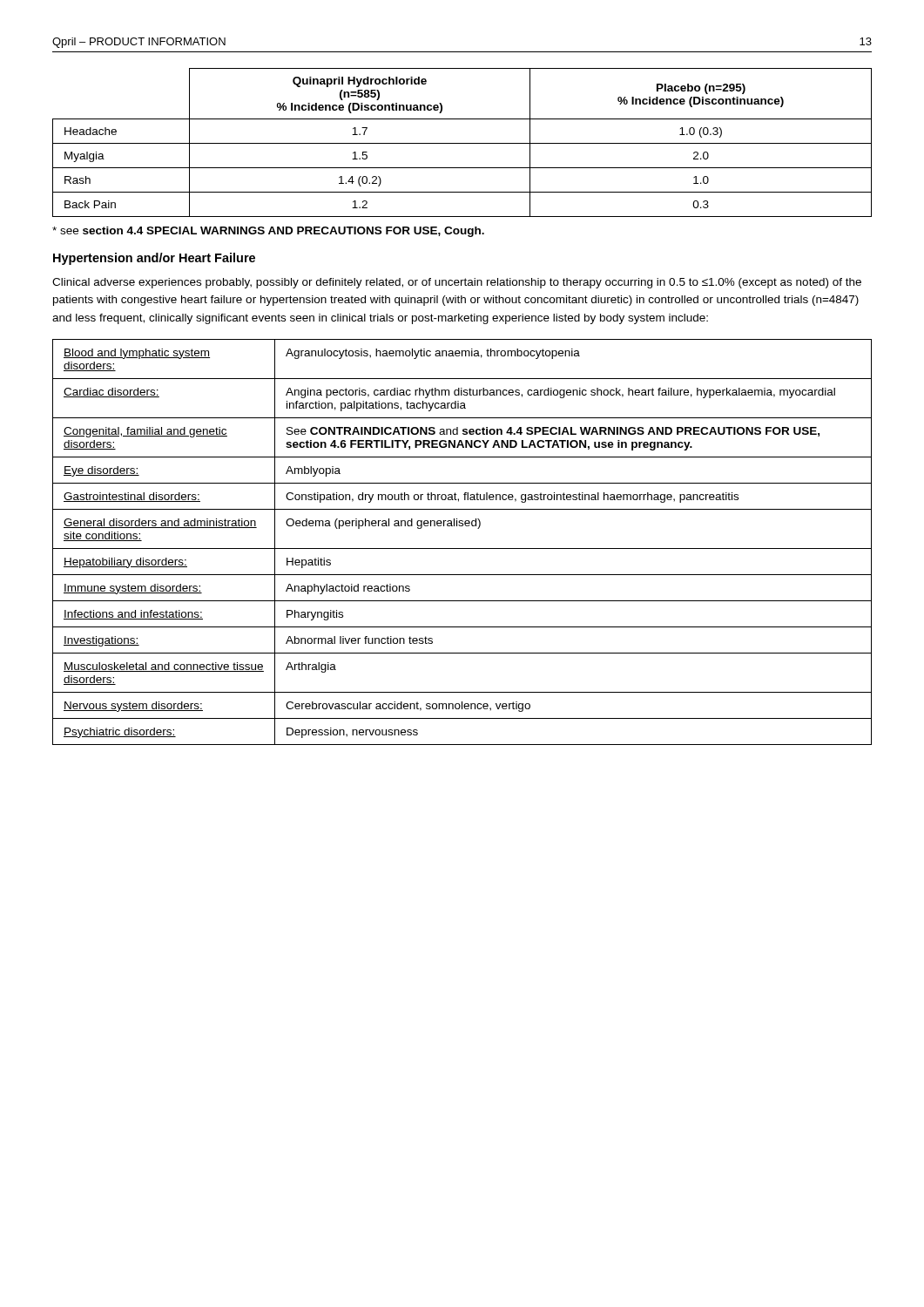Click on the section header containing "Hypertension and/or Heart Failure"
This screenshot has width=924, height=1307.
(x=154, y=258)
